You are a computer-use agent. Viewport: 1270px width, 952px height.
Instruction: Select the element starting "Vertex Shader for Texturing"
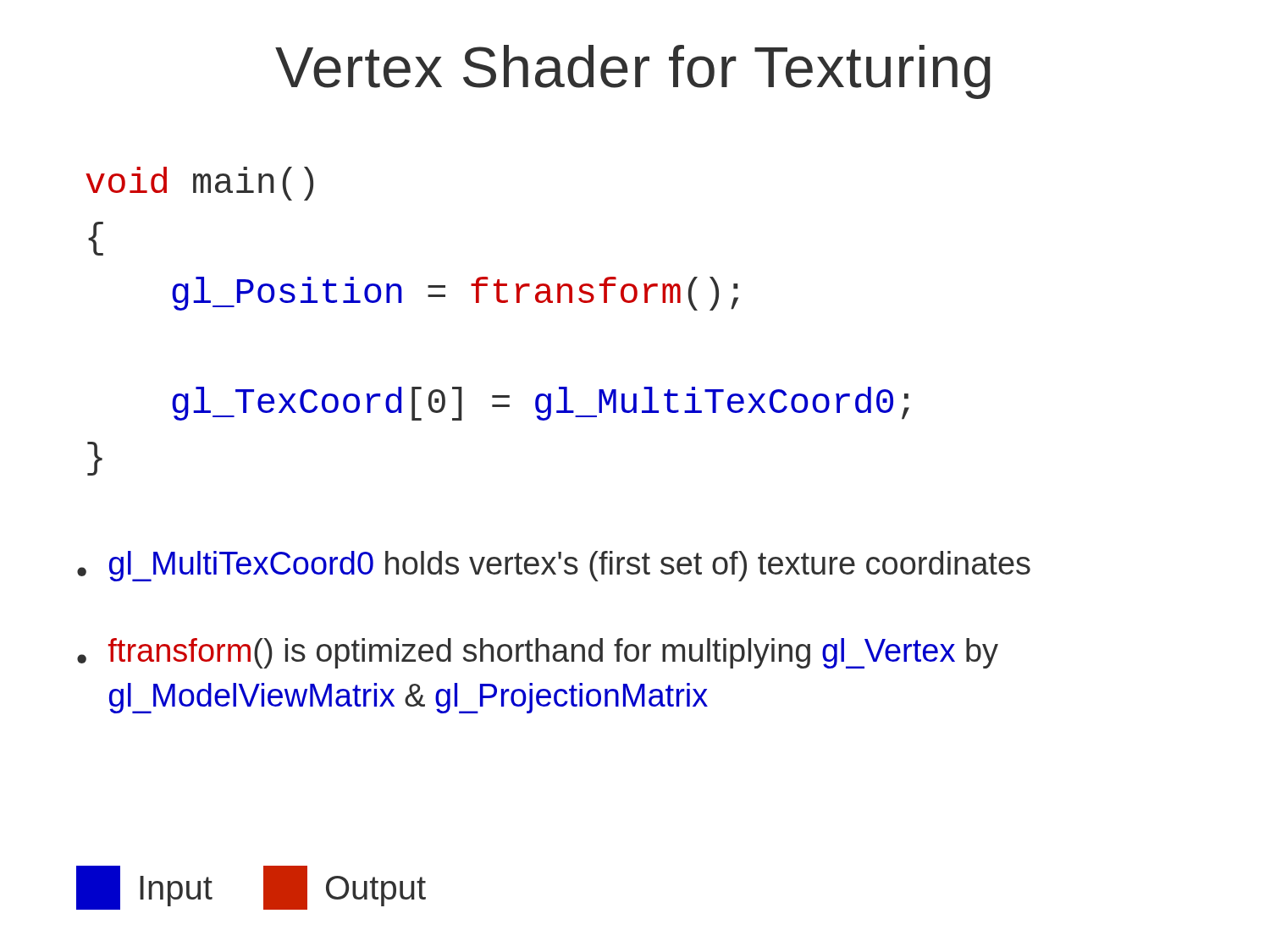pos(635,67)
